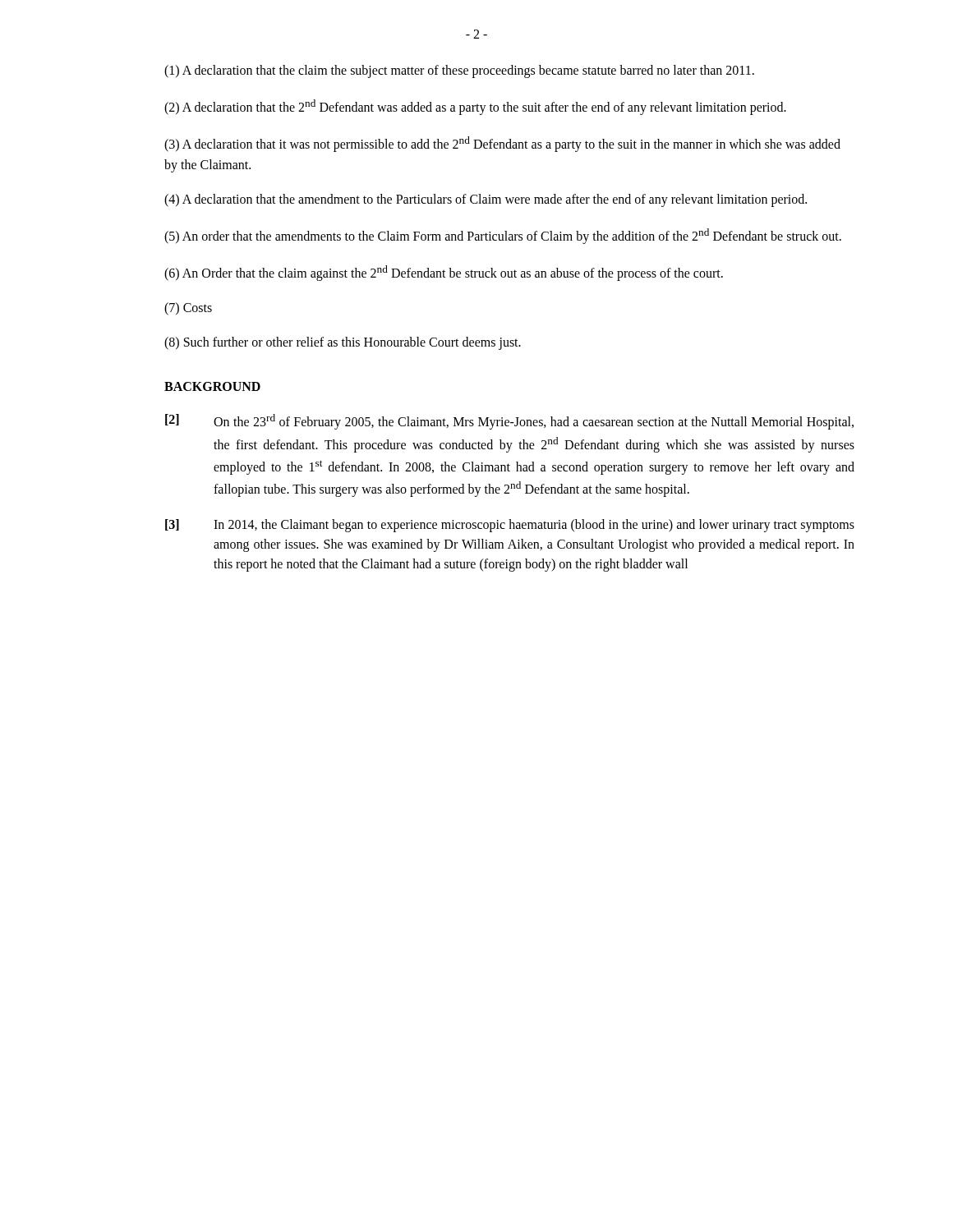The width and height of the screenshot is (953, 1232).
Task: Select the text starting "[2] On the 23rd"
Action: [509, 455]
